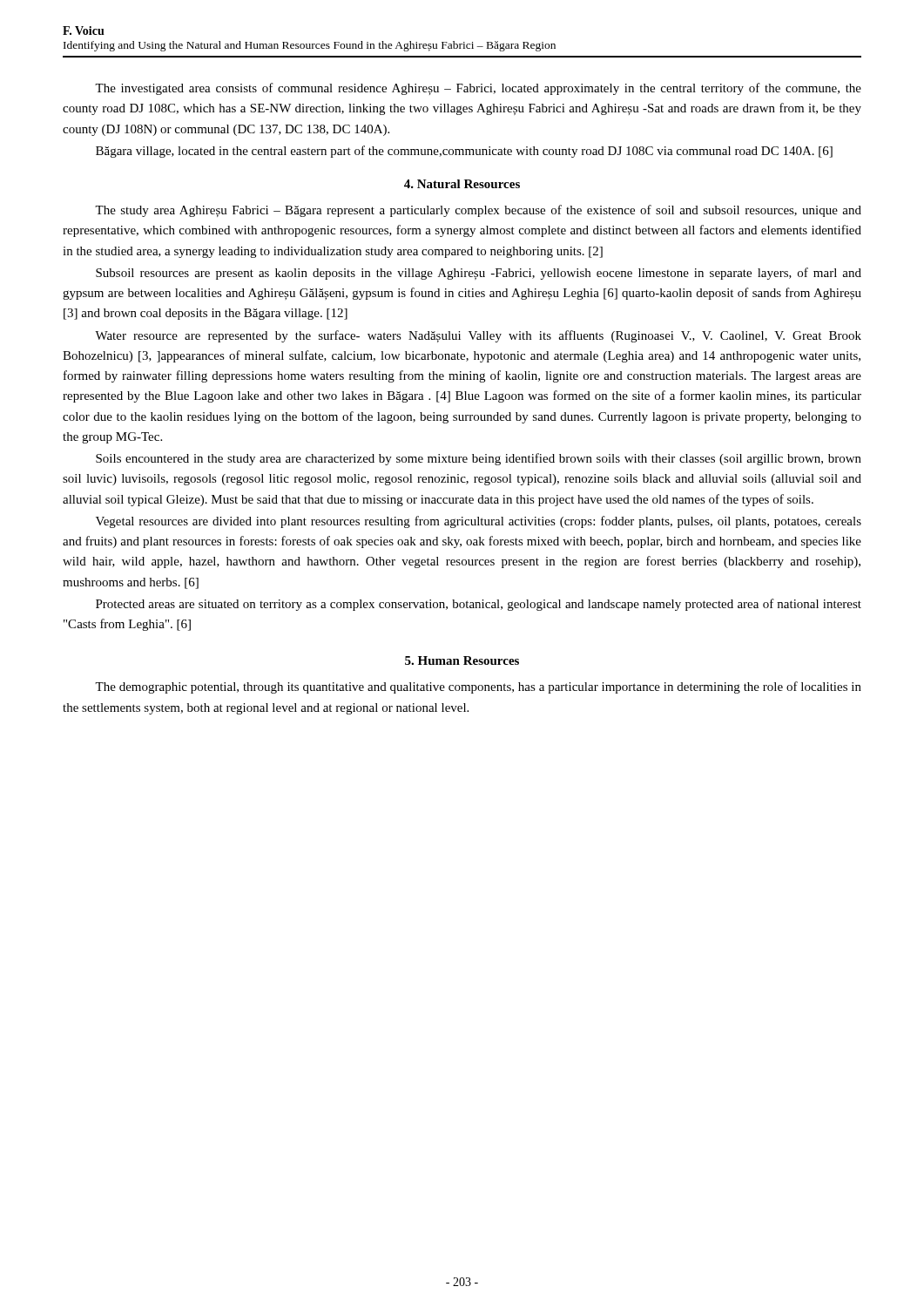This screenshot has width=924, height=1307.
Task: Select the text block containing "Soils encountered in"
Action: pyautogui.click(x=462, y=479)
